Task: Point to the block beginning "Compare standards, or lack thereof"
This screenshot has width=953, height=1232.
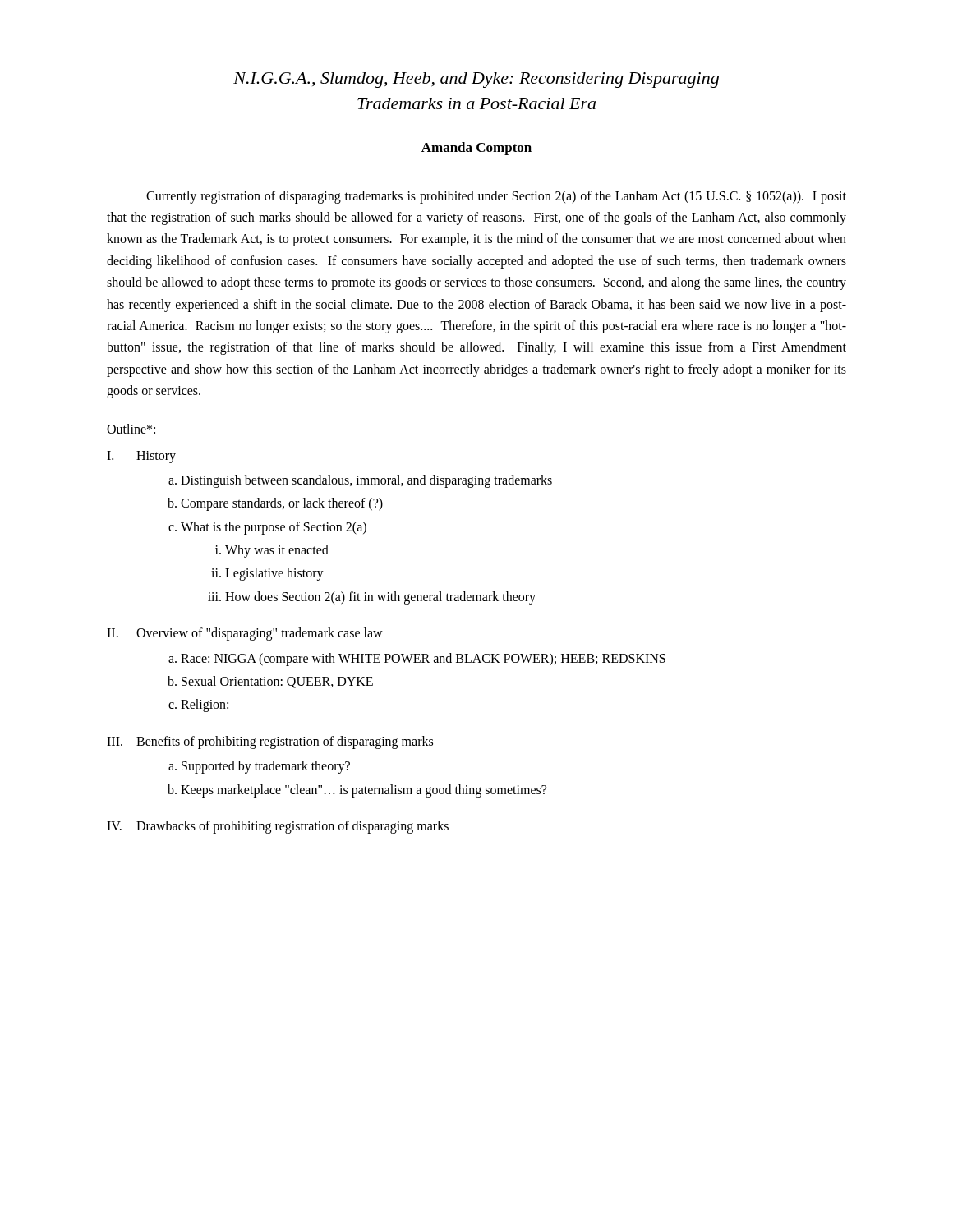Action: (282, 503)
